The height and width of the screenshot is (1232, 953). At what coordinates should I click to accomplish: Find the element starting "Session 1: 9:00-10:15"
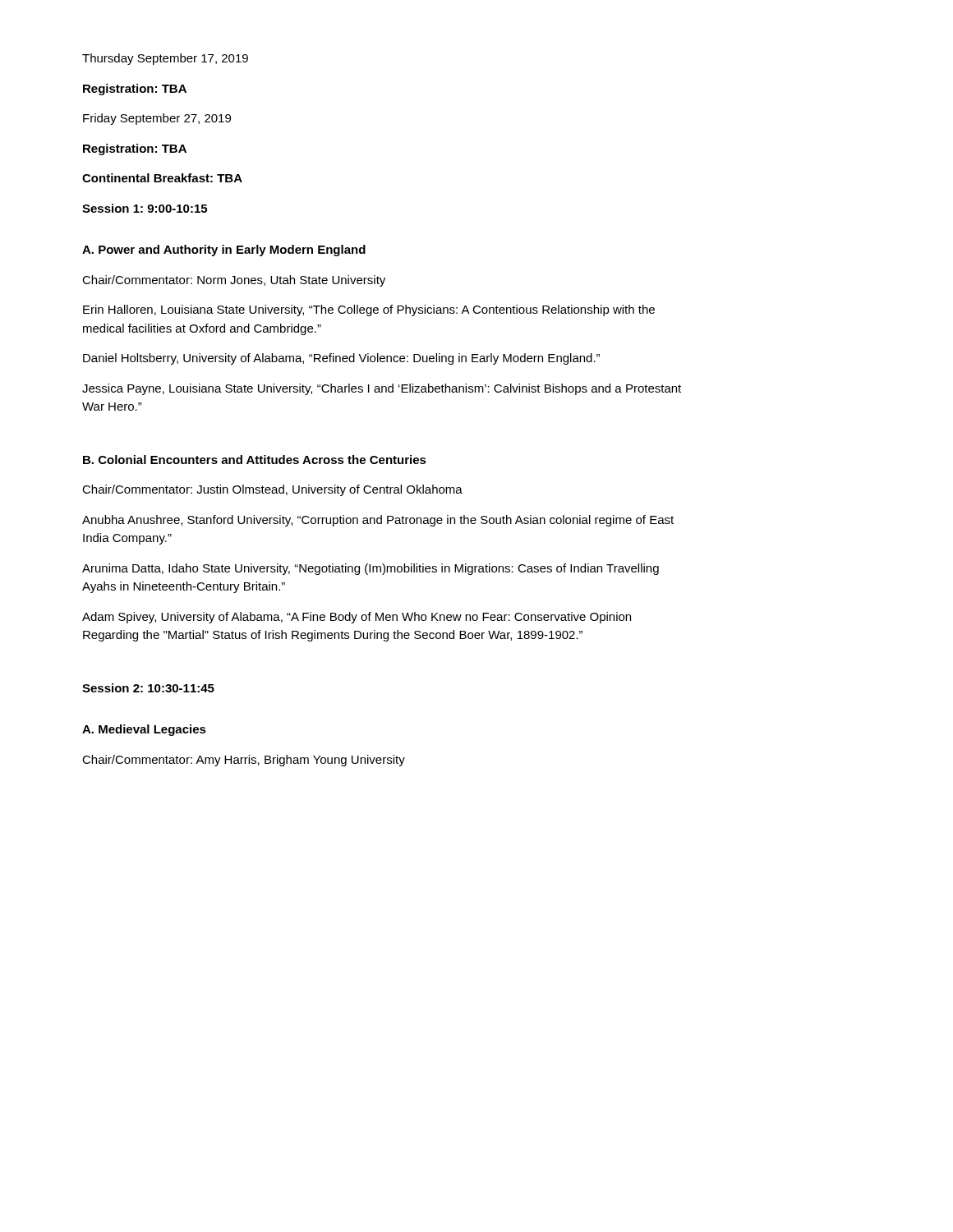click(x=145, y=208)
